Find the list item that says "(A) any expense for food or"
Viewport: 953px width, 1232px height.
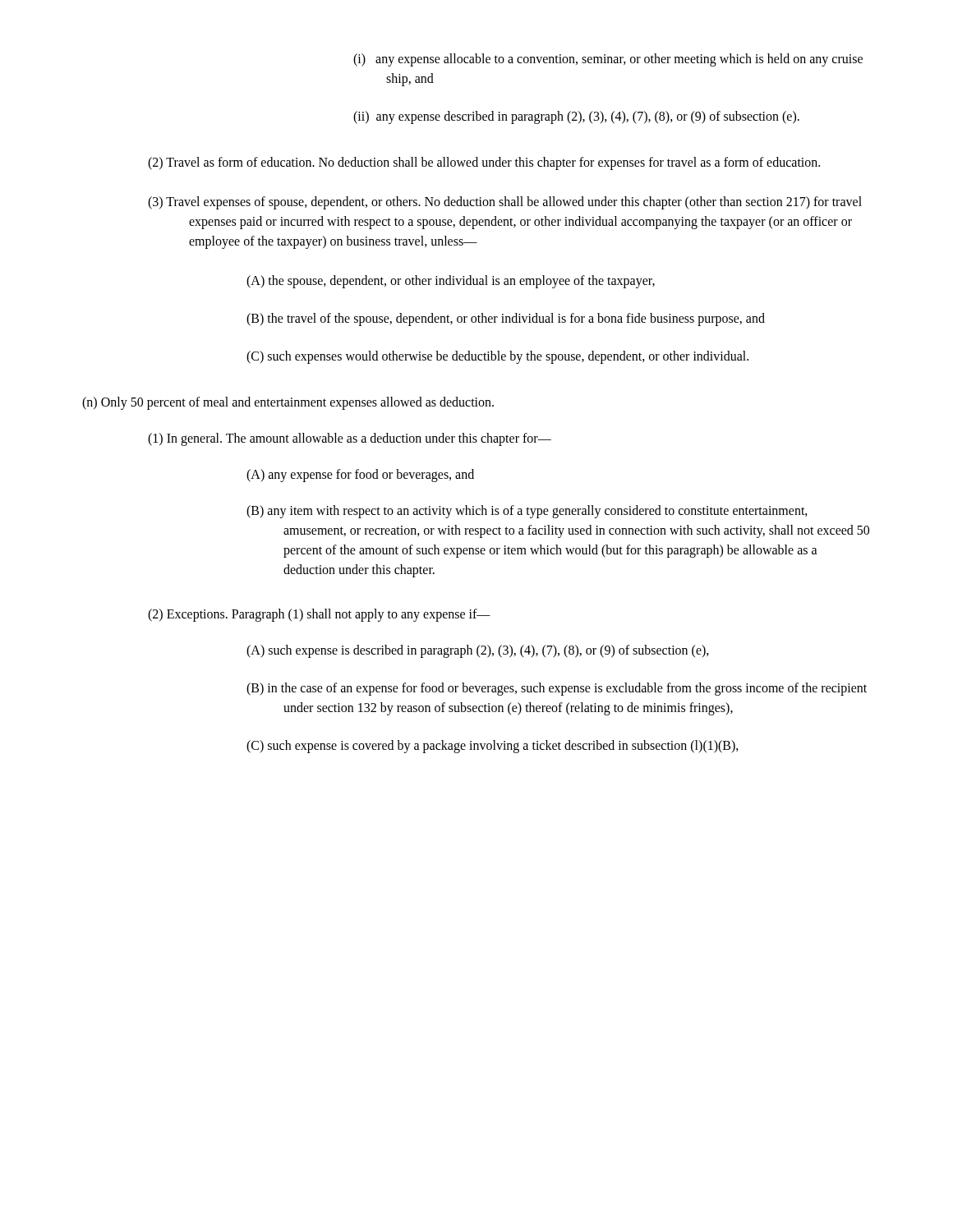click(360, 476)
